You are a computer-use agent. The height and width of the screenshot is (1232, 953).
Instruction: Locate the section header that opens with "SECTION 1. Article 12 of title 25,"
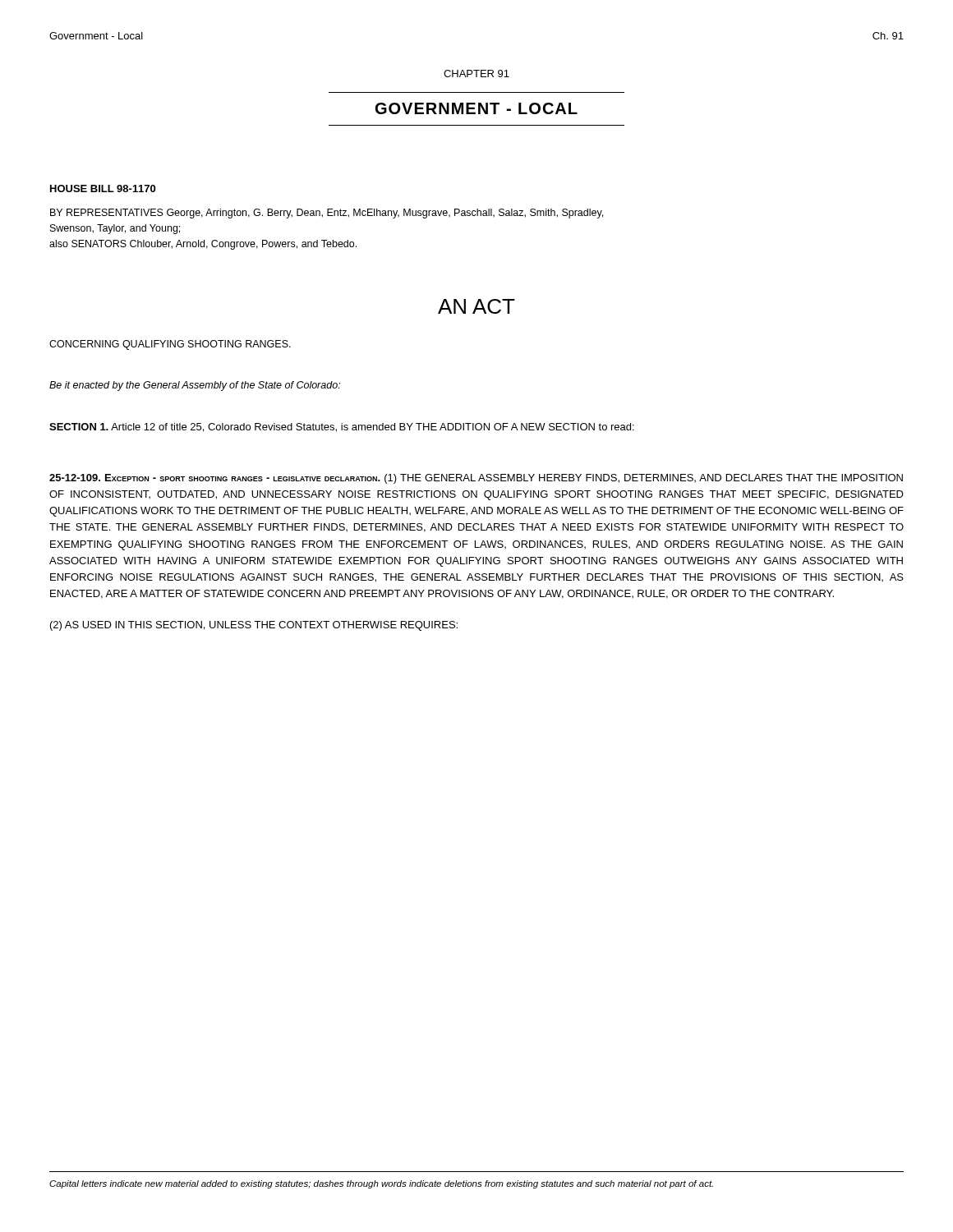click(x=342, y=427)
